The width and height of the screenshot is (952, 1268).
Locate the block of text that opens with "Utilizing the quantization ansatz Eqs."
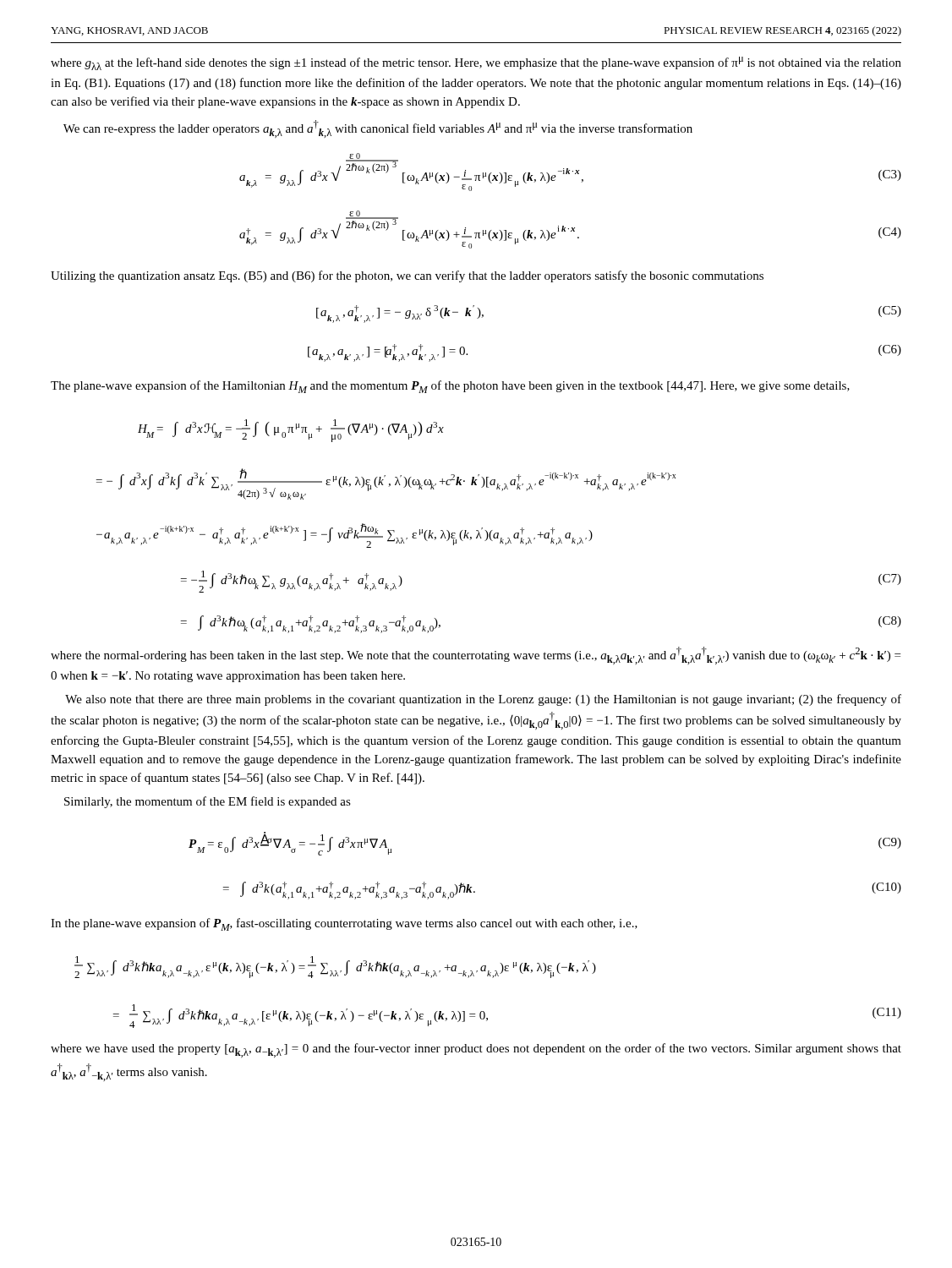coord(407,275)
